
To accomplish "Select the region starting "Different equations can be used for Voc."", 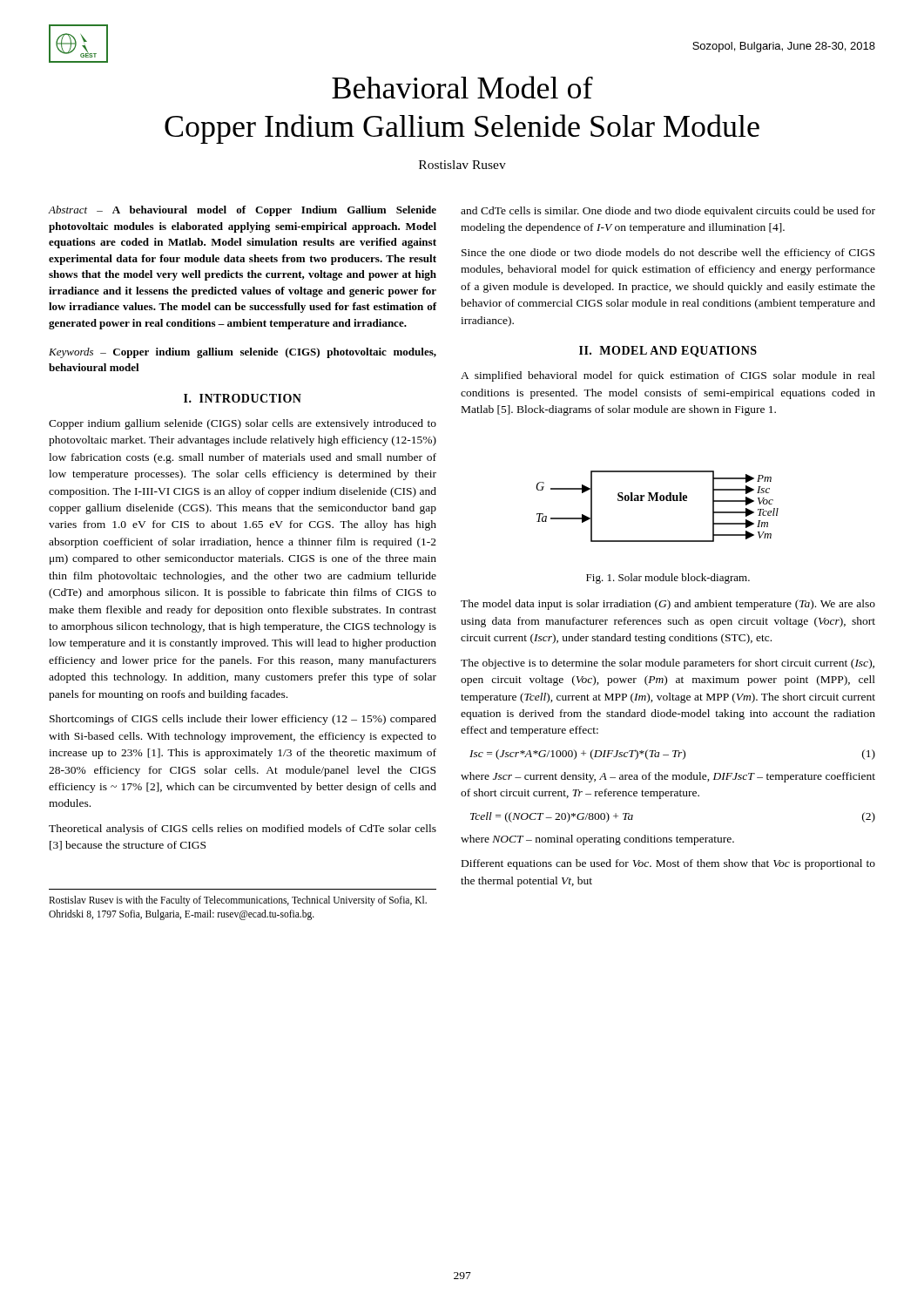I will 668,872.
